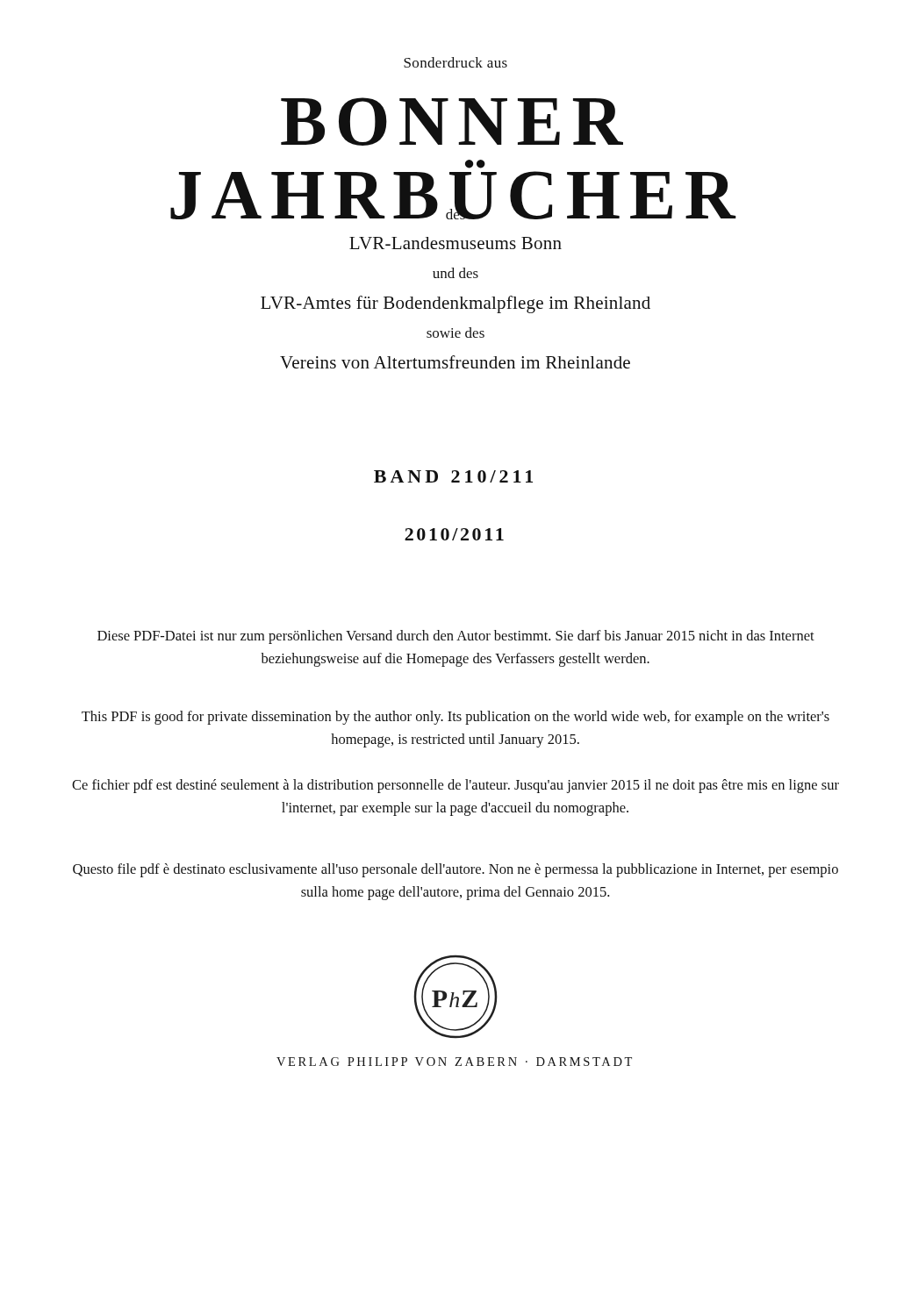Find "Vereins von Altertumsfreunden im Rheinlande" on this page
Screen dimensions: 1316x911
pyautogui.click(x=456, y=362)
